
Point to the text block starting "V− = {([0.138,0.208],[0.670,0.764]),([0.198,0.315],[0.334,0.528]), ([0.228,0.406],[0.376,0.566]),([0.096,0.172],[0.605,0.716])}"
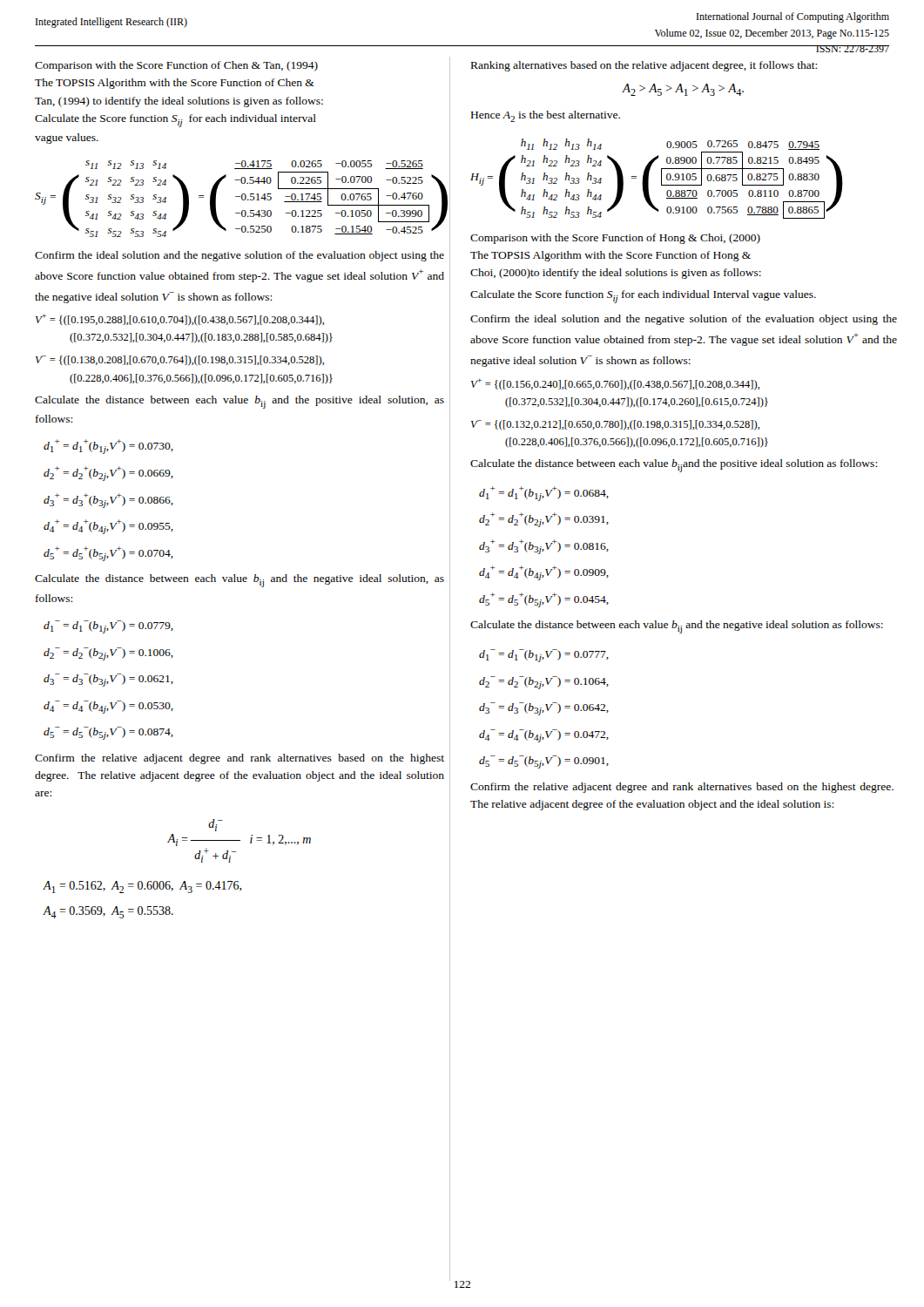pos(184,368)
